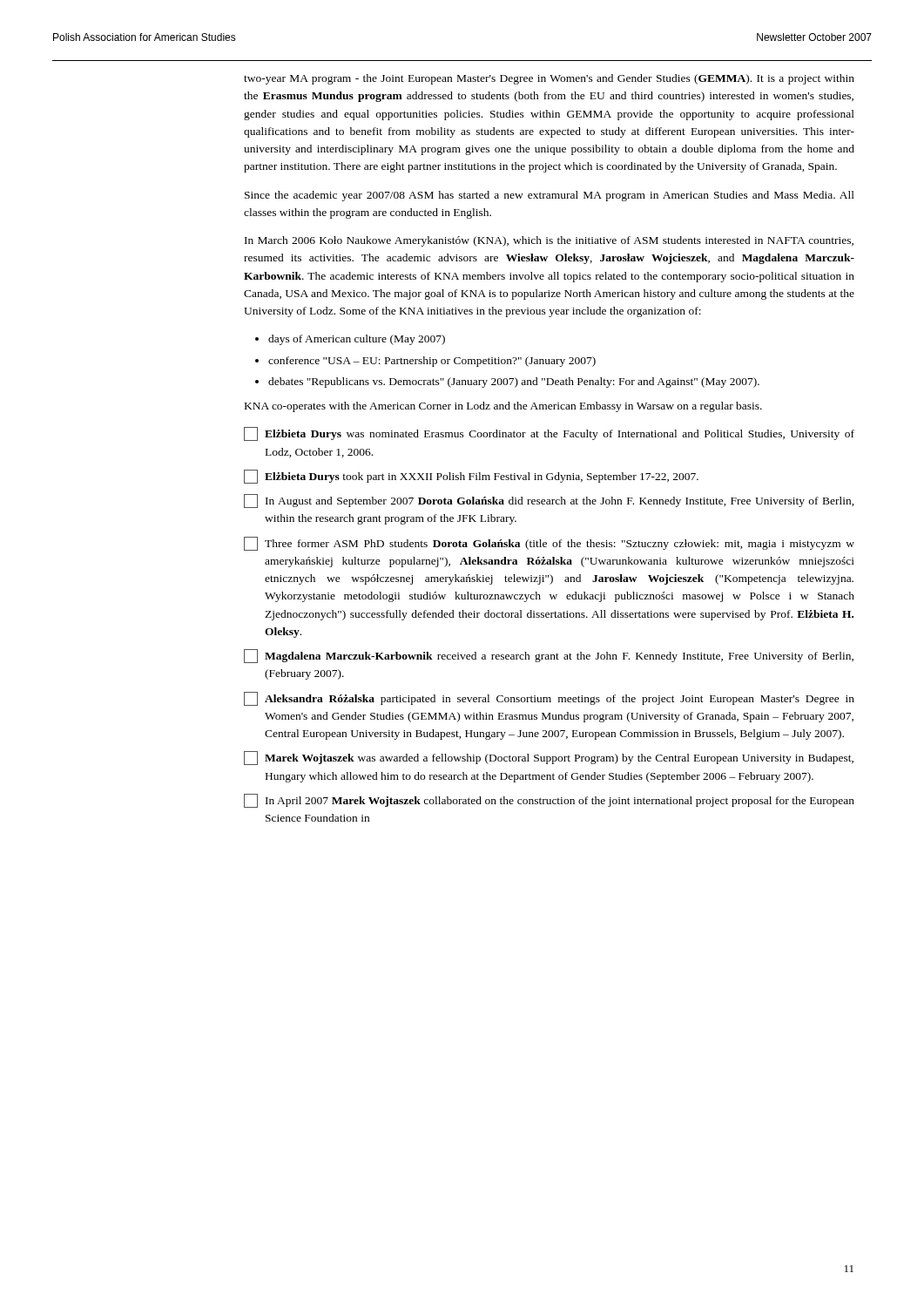Image resolution: width=924 pixels, height=1307 pixels.
Task: Locate the text block containing "KNA co-operates with the"
Action: click(x=549, y=406)
